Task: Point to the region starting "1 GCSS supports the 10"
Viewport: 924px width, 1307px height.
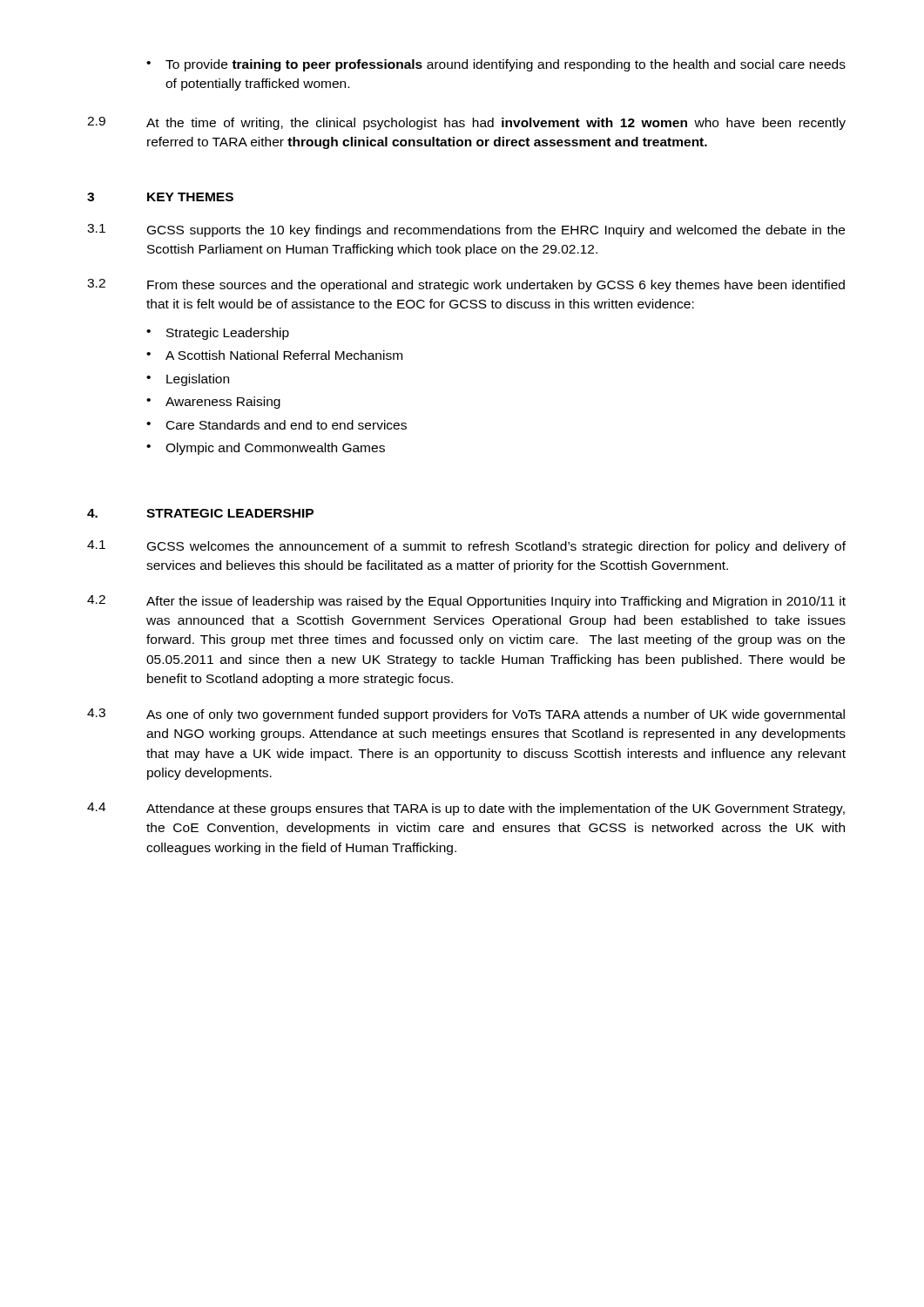Action: click(466, 240)
